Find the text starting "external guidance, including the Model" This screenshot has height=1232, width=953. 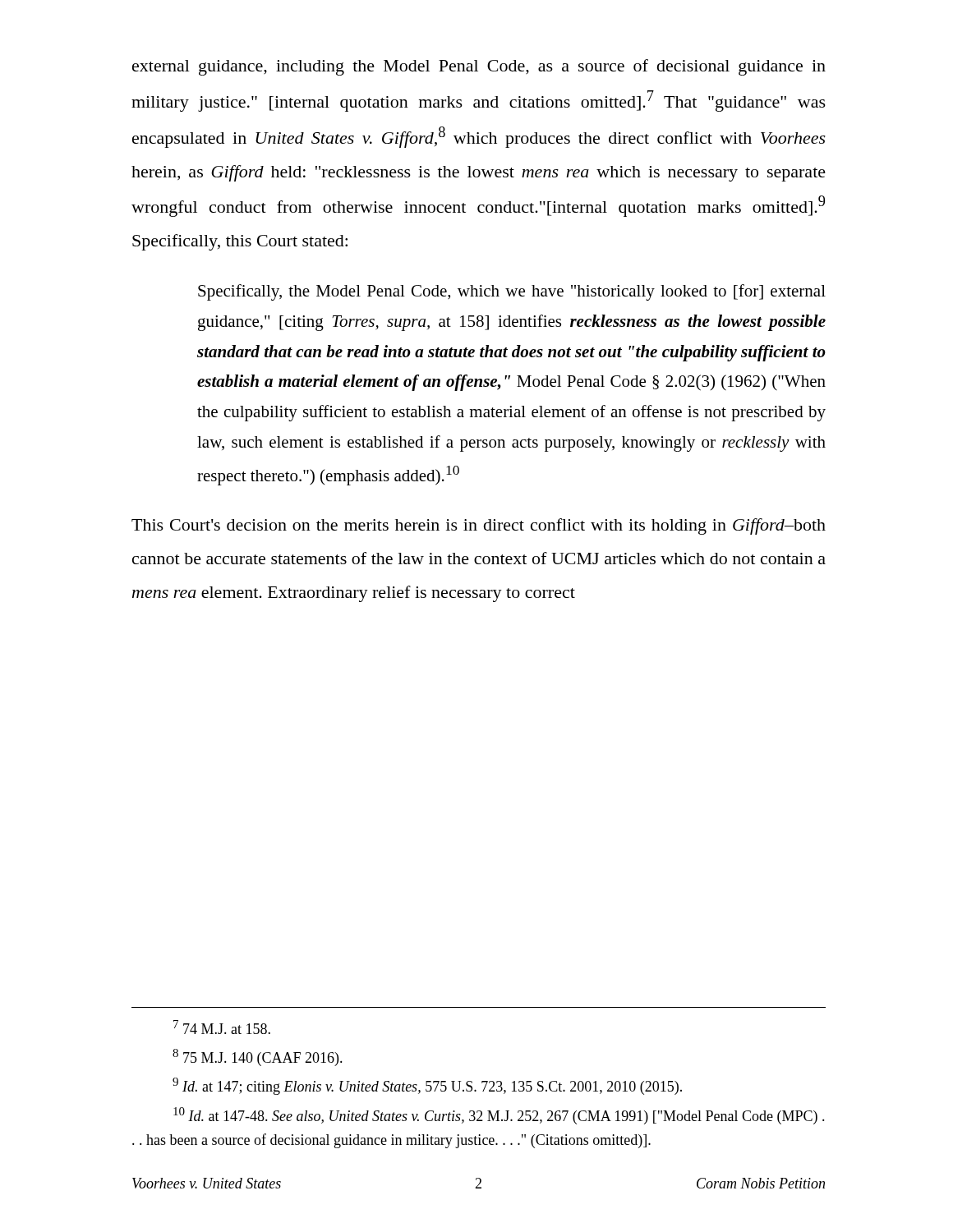(479, 153)
